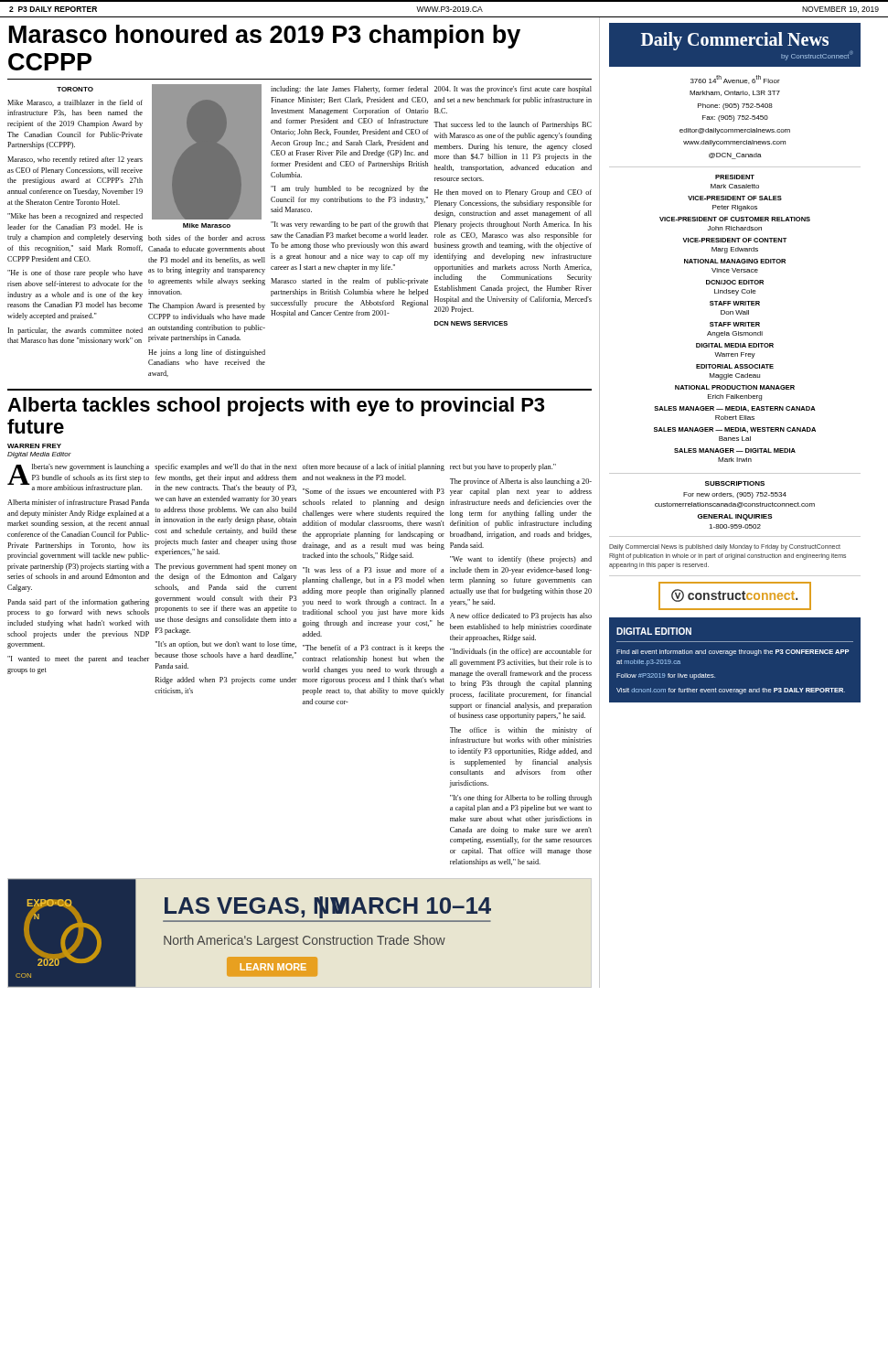Find the block on this page that starts "PRESIDENT Mark Casaletto VICE-PRESIDENT OF SALES Peter"
The width and height of the screenshot is (888, 1372).
tap(735, 319)
